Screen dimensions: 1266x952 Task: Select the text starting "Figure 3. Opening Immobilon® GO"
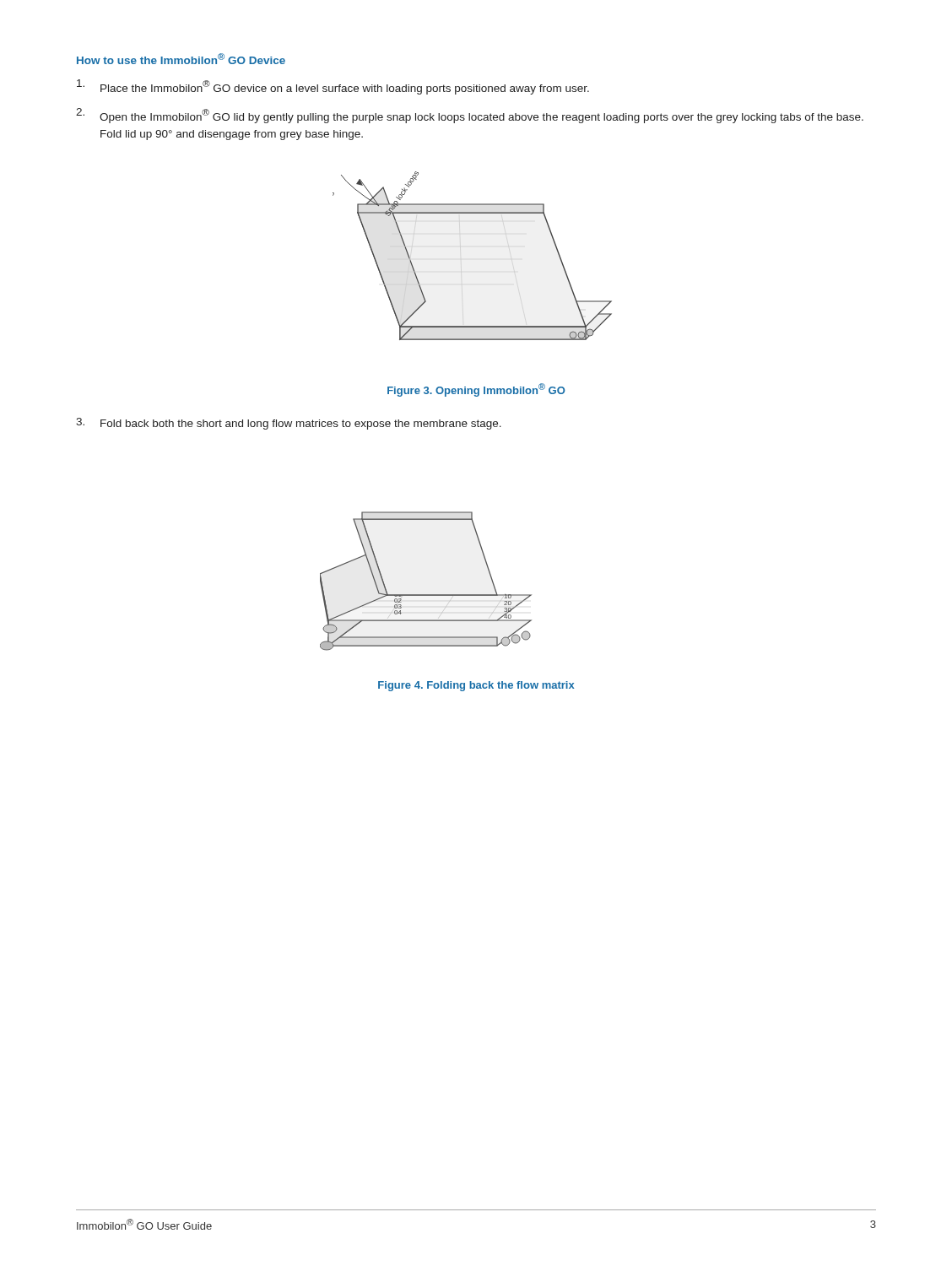tap(476, 389)
